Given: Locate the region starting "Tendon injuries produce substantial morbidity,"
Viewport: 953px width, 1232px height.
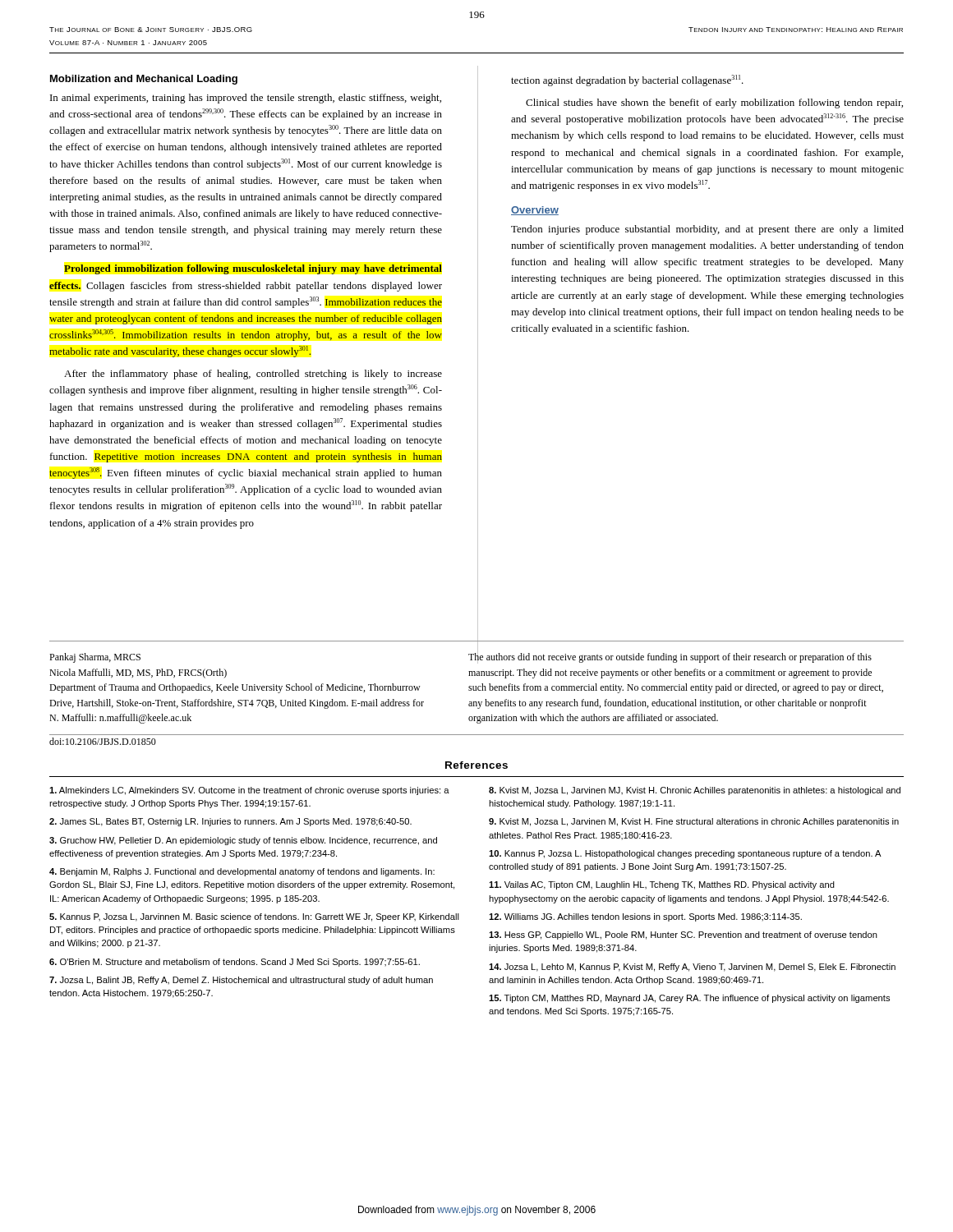Looking at the screenshot, I should point(707,279).
